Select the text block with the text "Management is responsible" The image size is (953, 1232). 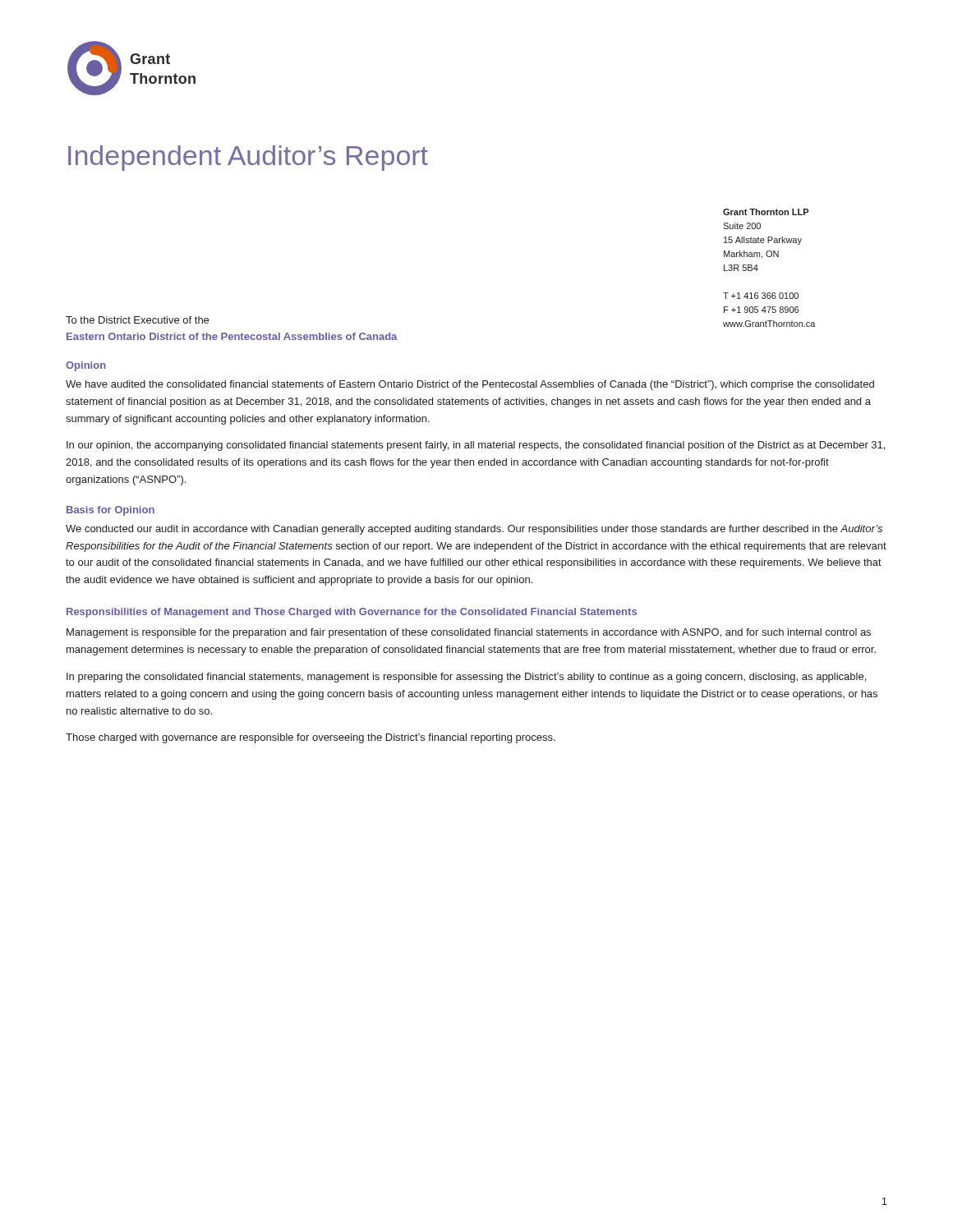point(471,641)
